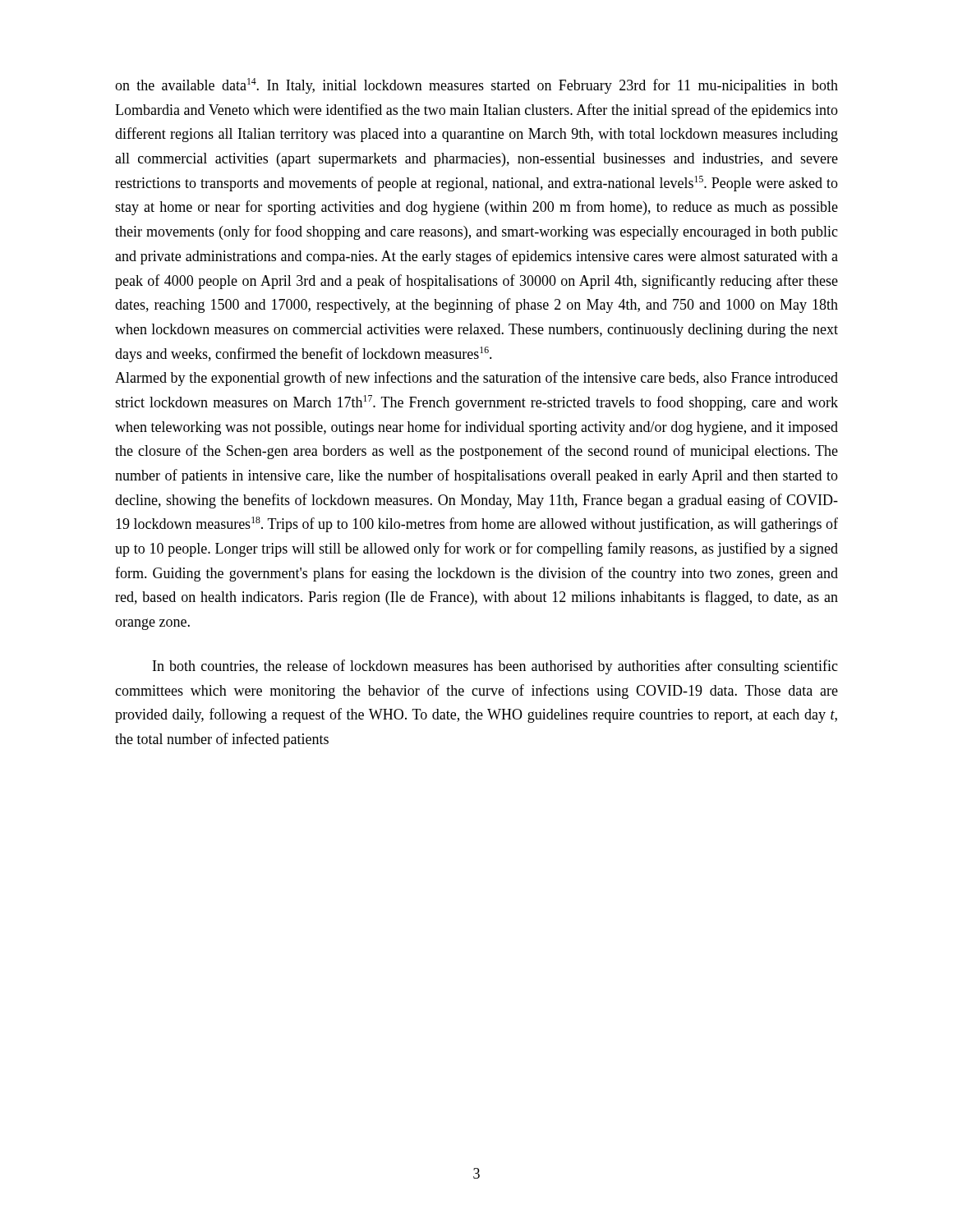
Task: Where is the passage that starts "In both countries, the release of lockdown measures"?
Action: 476,703
